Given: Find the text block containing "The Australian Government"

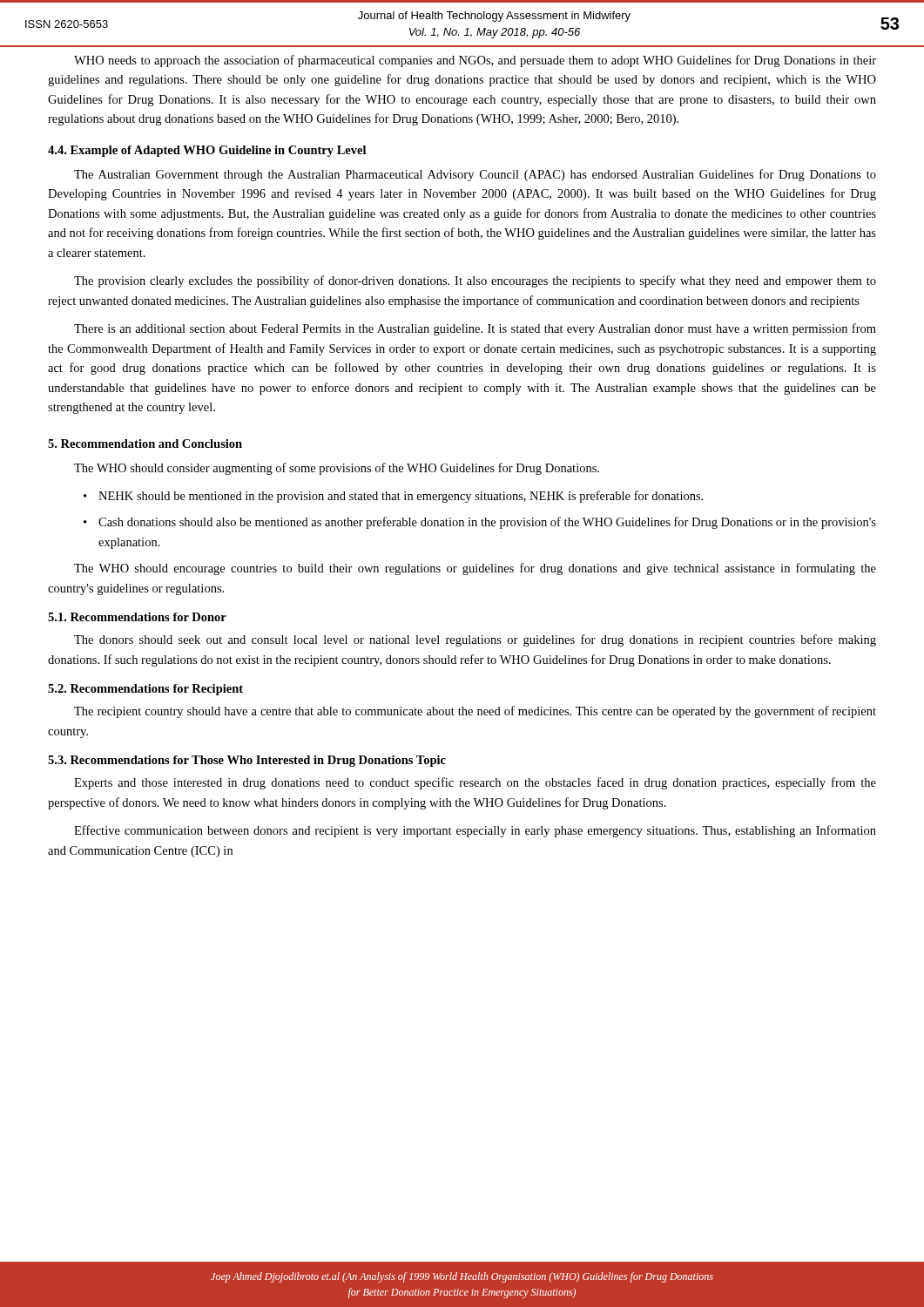Looking at the screenshot, I should [462, 213].
